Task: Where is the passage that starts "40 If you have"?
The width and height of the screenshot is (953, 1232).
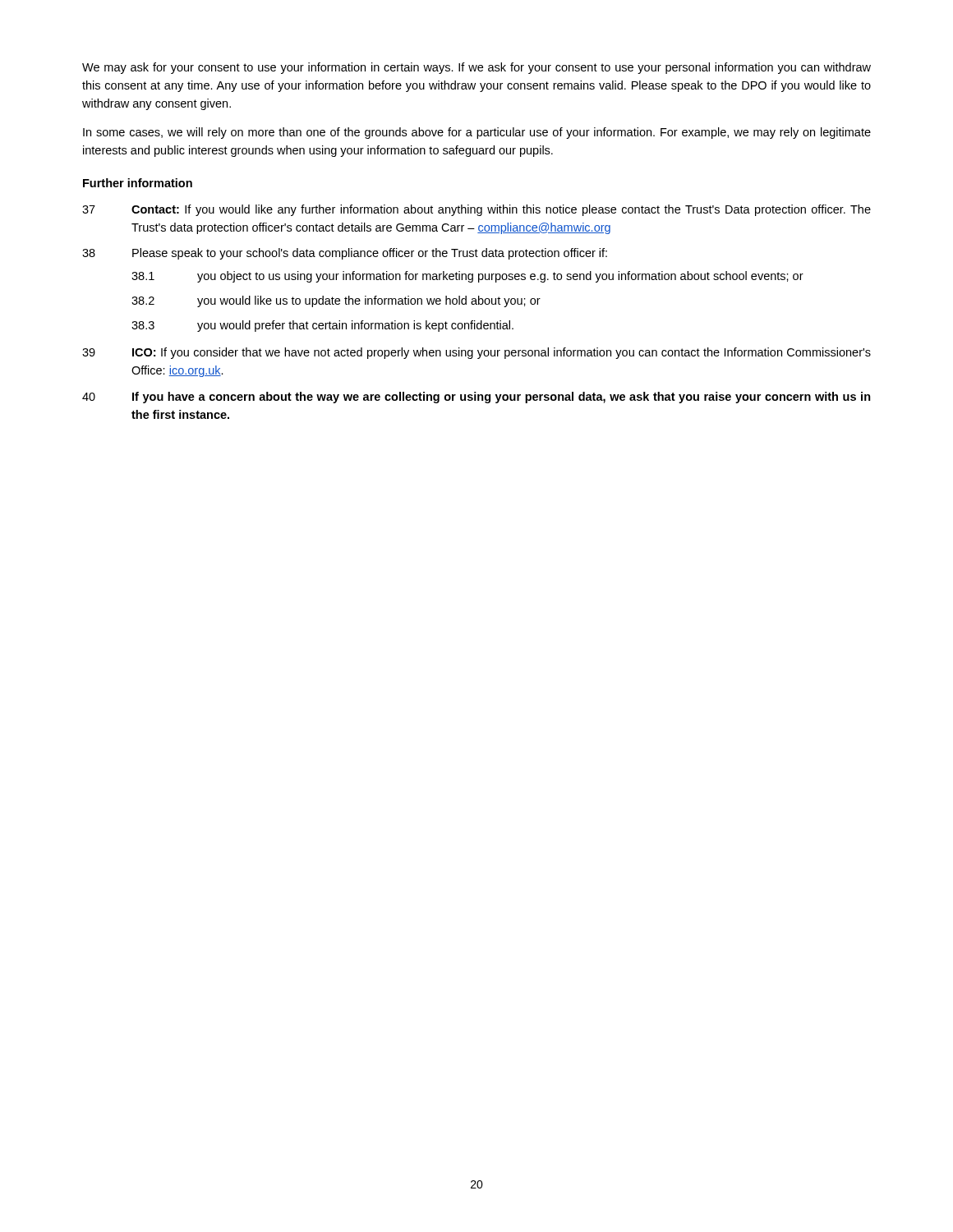Action: point(476,406)
